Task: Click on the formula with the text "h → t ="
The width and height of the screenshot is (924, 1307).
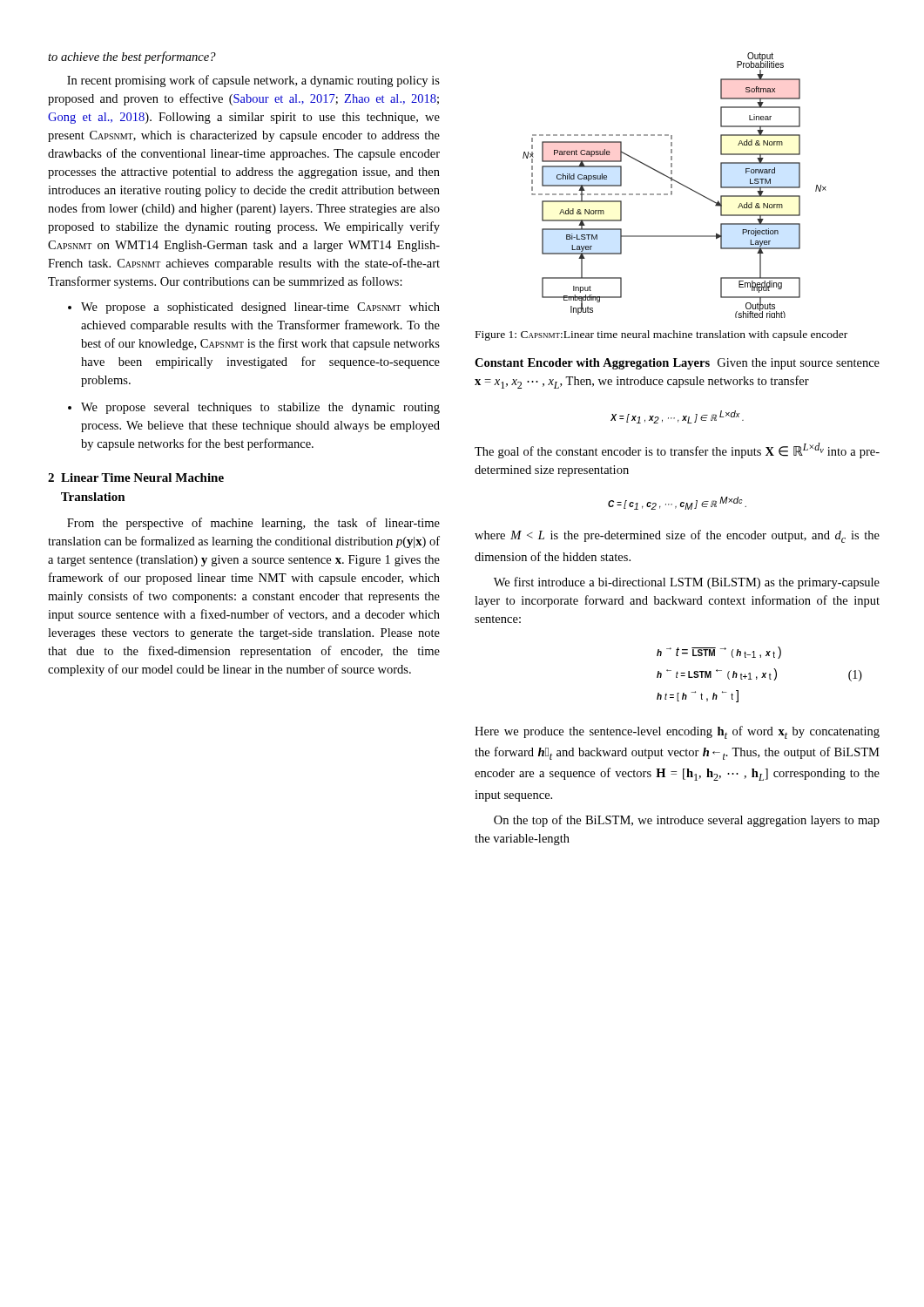Action: 755,675
